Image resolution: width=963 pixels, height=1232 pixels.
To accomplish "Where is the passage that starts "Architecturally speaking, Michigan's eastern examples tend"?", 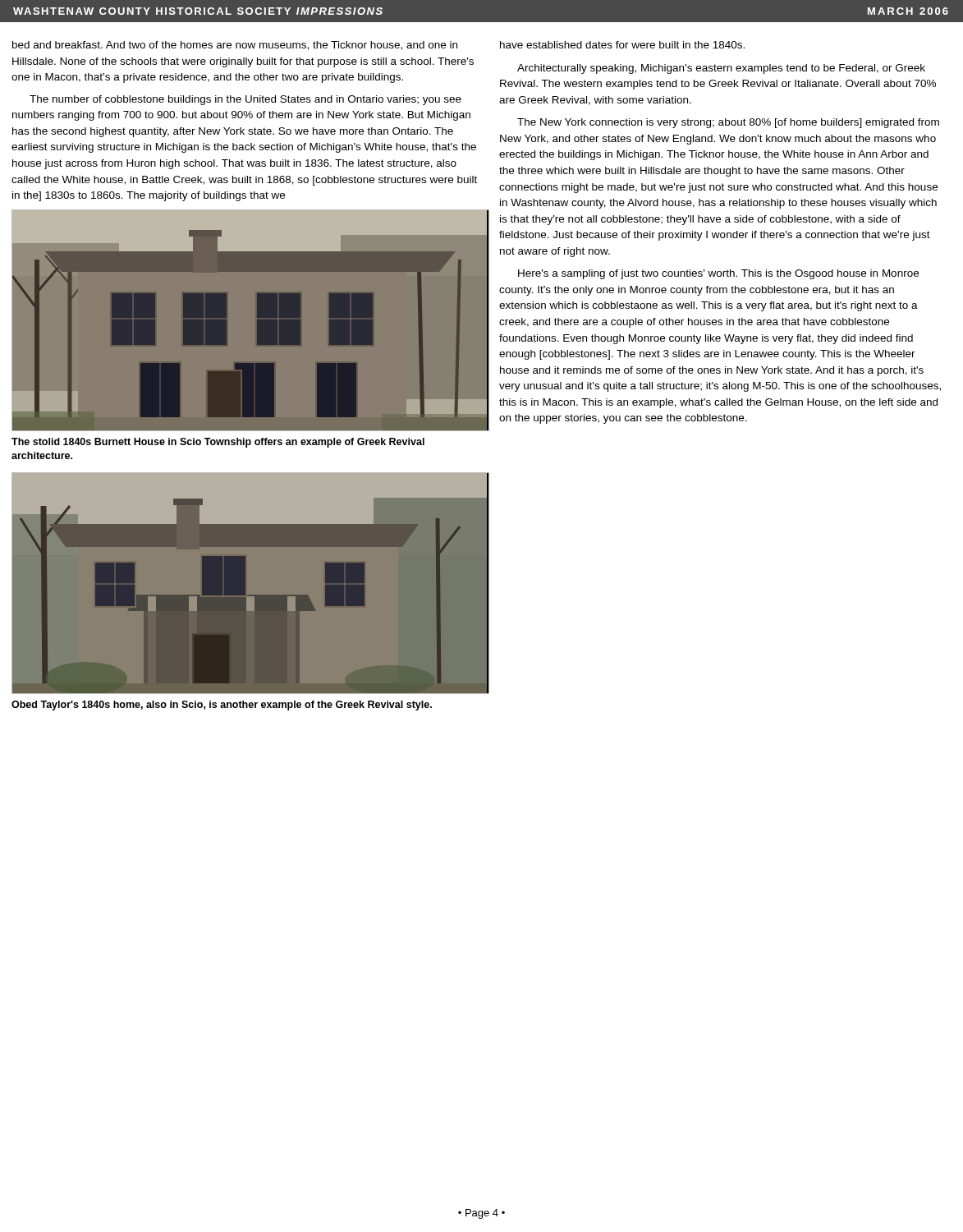I will pos(718,83).
